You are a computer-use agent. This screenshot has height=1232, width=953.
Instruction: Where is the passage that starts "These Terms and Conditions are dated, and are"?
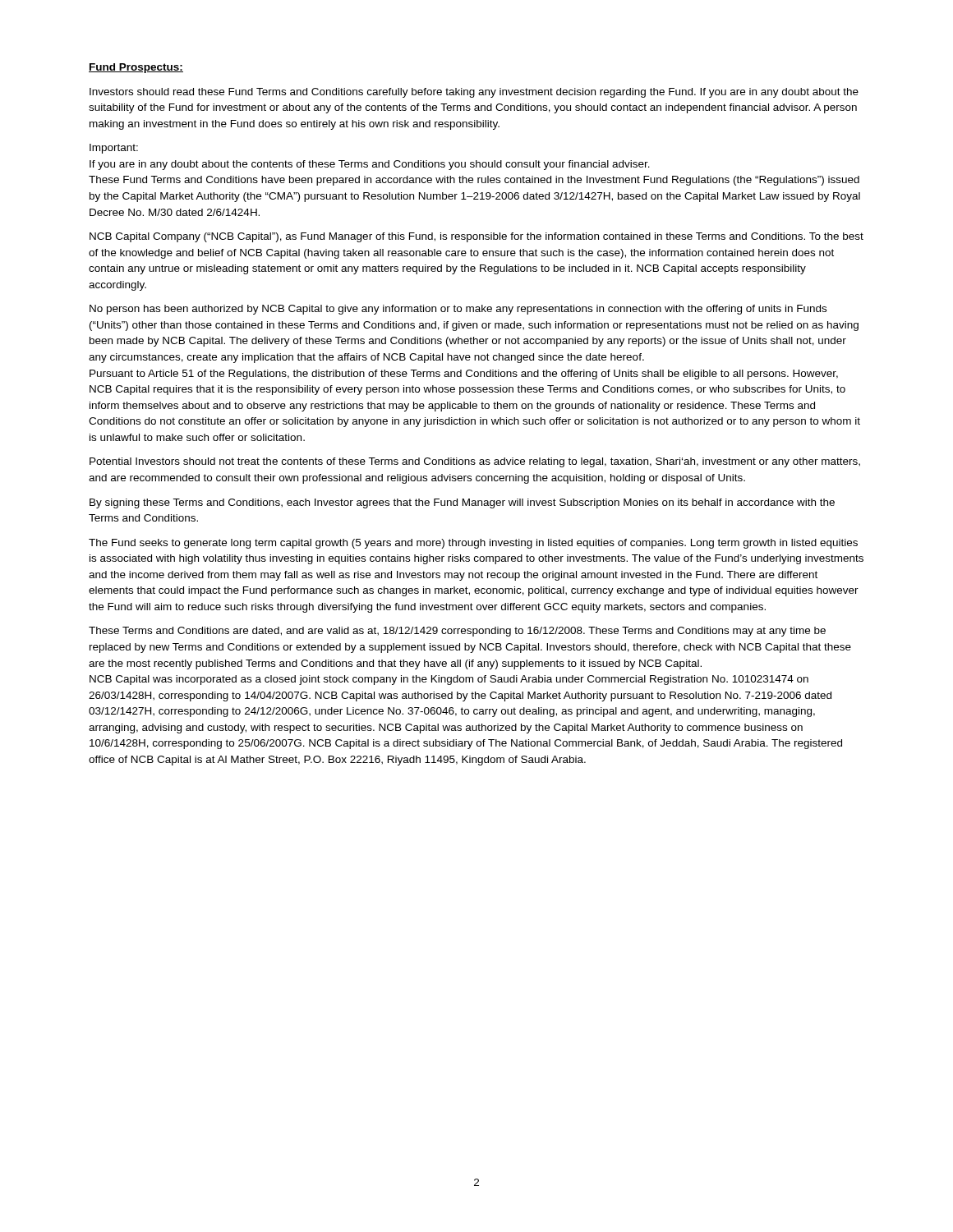[470, 695]
